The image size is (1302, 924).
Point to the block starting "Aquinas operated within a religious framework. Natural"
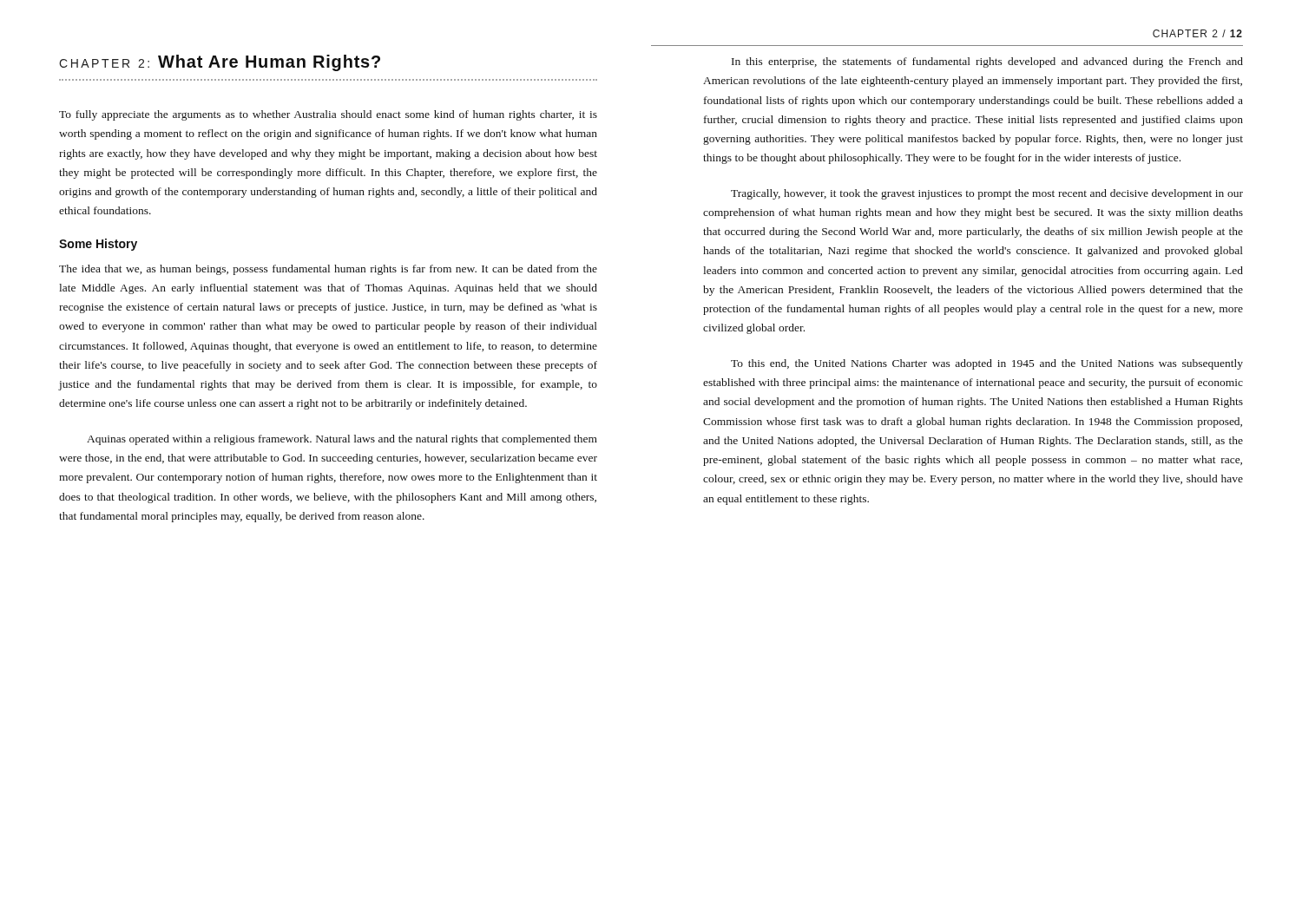click(328, 477)
